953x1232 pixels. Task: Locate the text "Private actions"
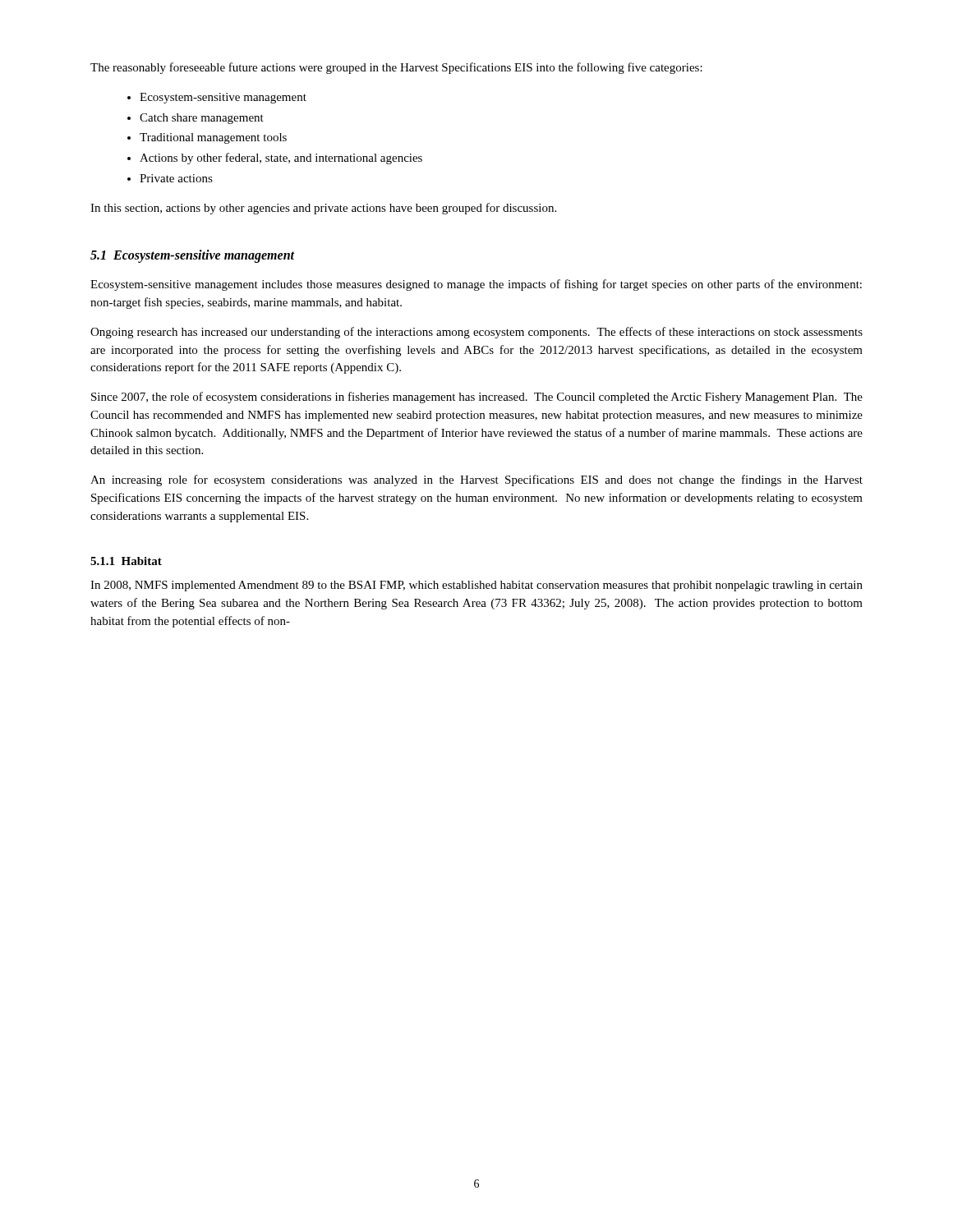coord(176,178)
